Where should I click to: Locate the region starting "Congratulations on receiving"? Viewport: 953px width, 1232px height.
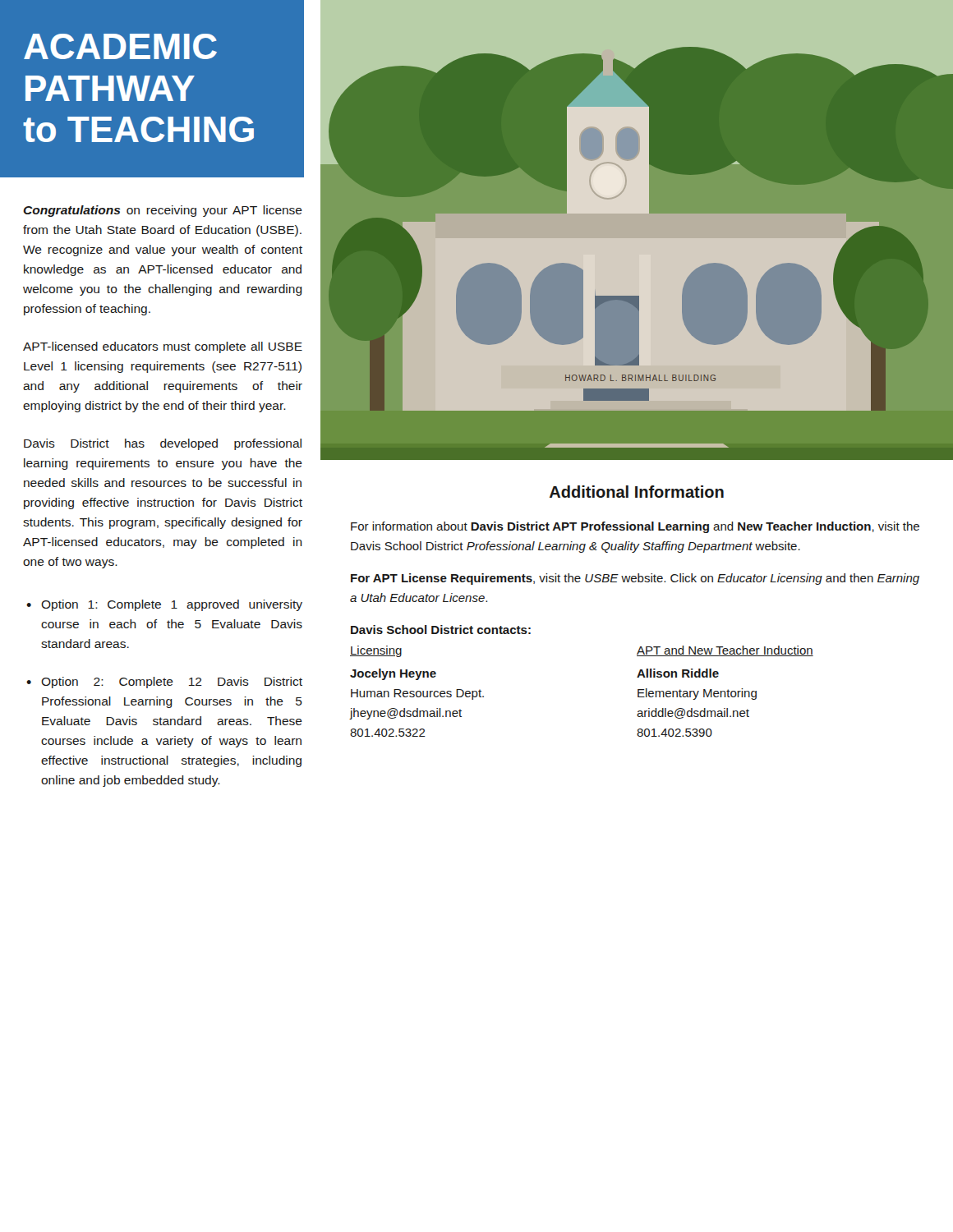click(163, 259)
